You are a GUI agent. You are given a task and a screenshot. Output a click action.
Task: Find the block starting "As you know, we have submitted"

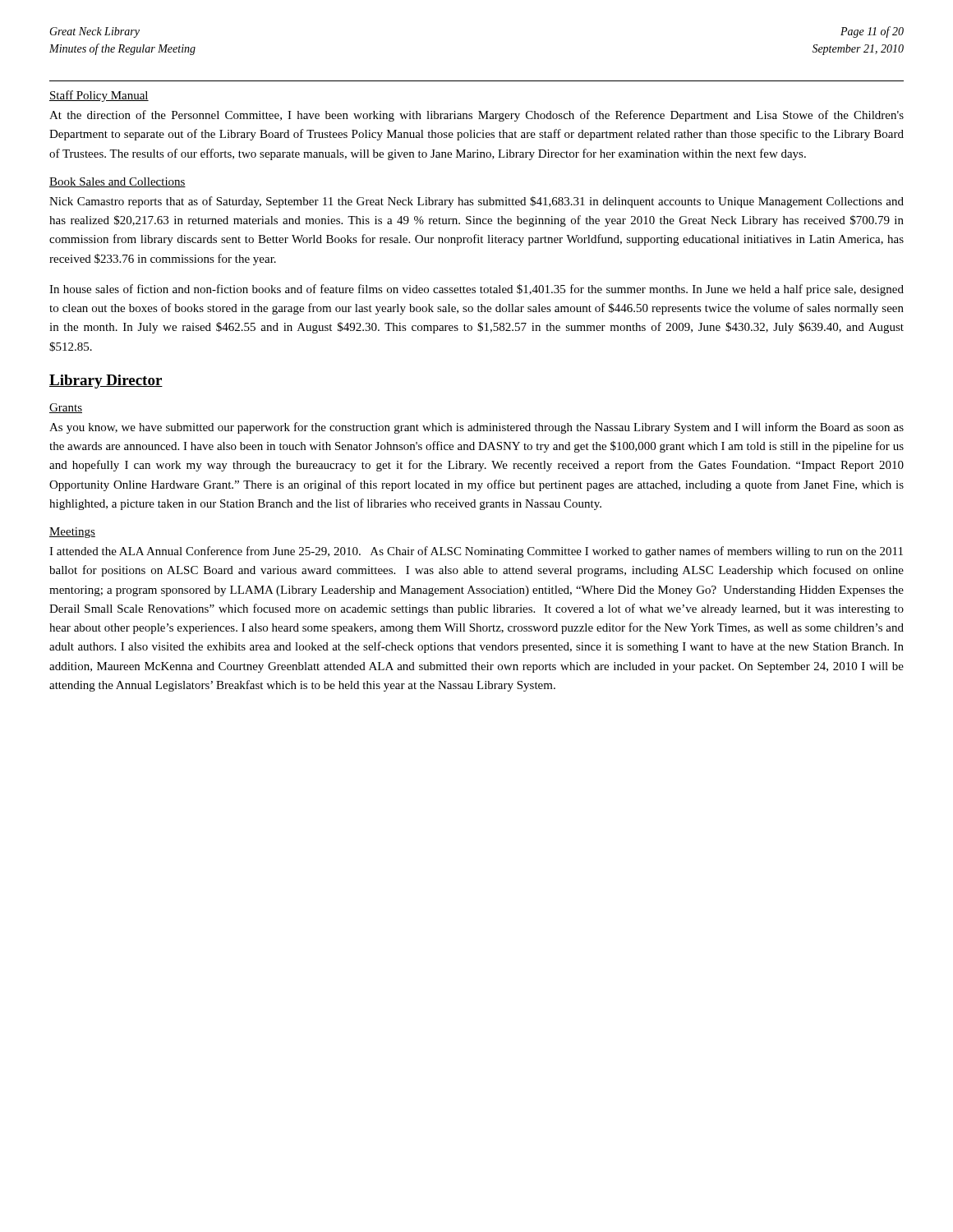tap(476, 465)
